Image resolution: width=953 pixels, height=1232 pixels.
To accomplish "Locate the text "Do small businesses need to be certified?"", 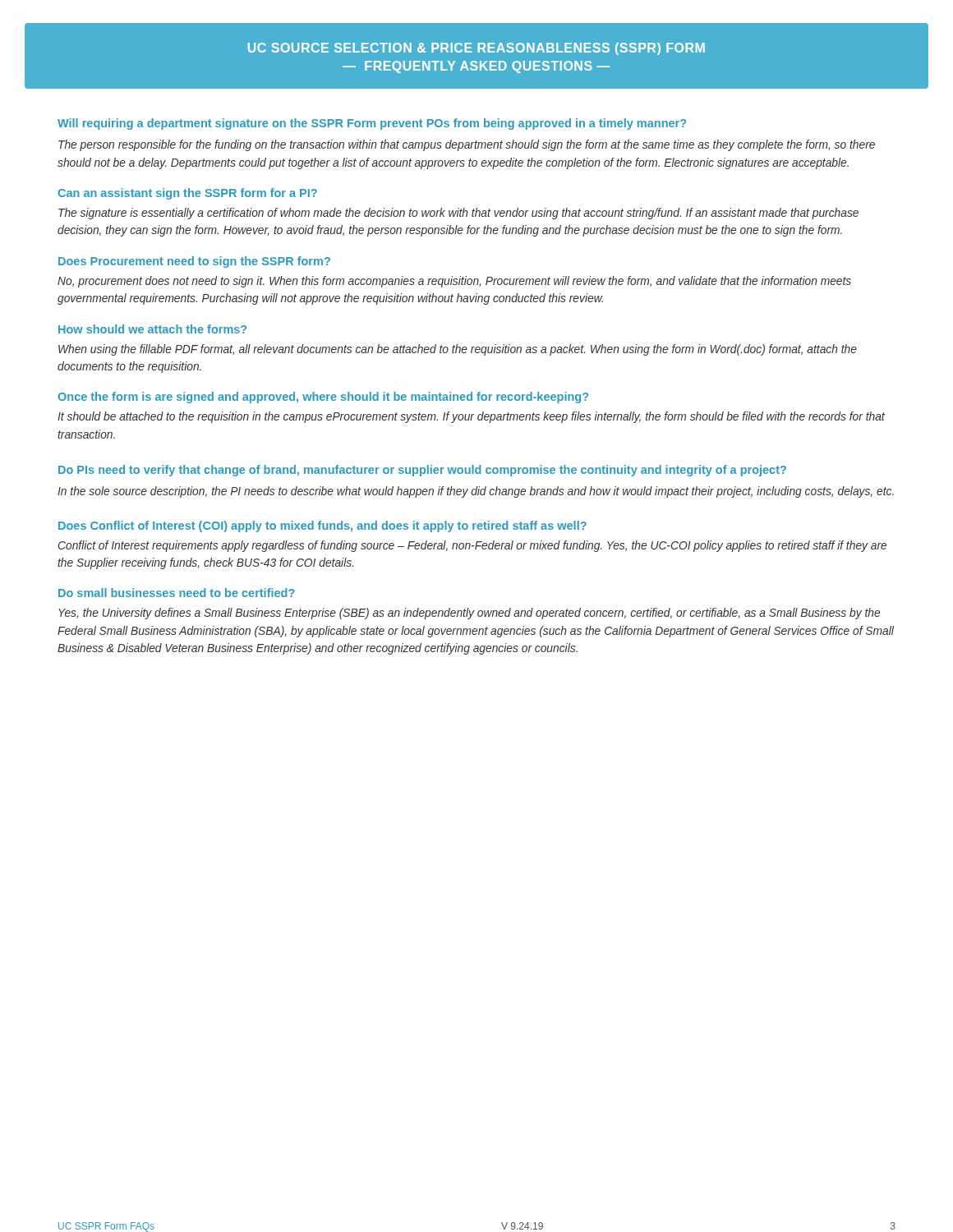I will point(176,593).
